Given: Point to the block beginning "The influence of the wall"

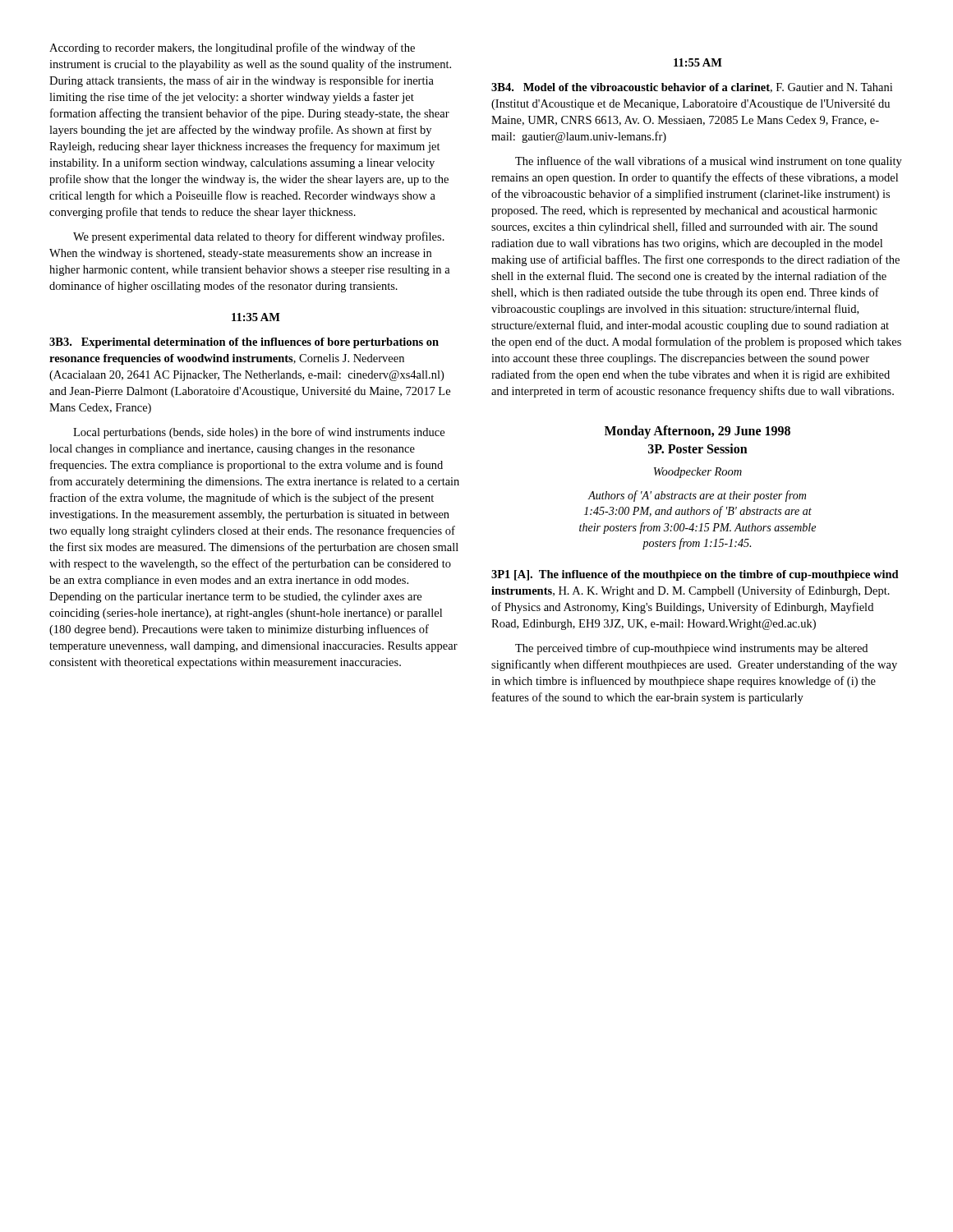Looking at the screenshot, I should click(x=698, y=276).
